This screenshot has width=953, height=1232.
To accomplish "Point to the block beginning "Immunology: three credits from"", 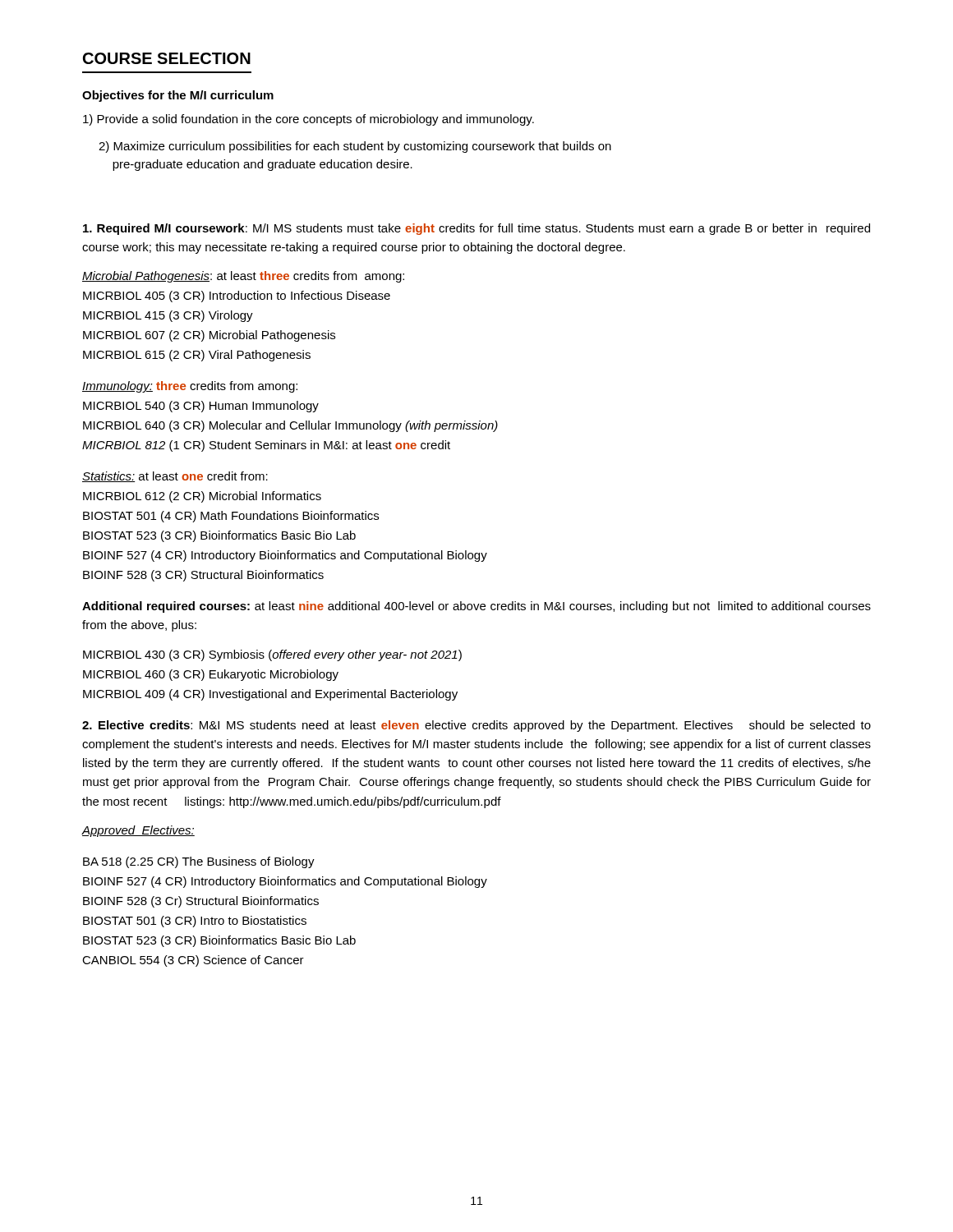I will (476, 416).
